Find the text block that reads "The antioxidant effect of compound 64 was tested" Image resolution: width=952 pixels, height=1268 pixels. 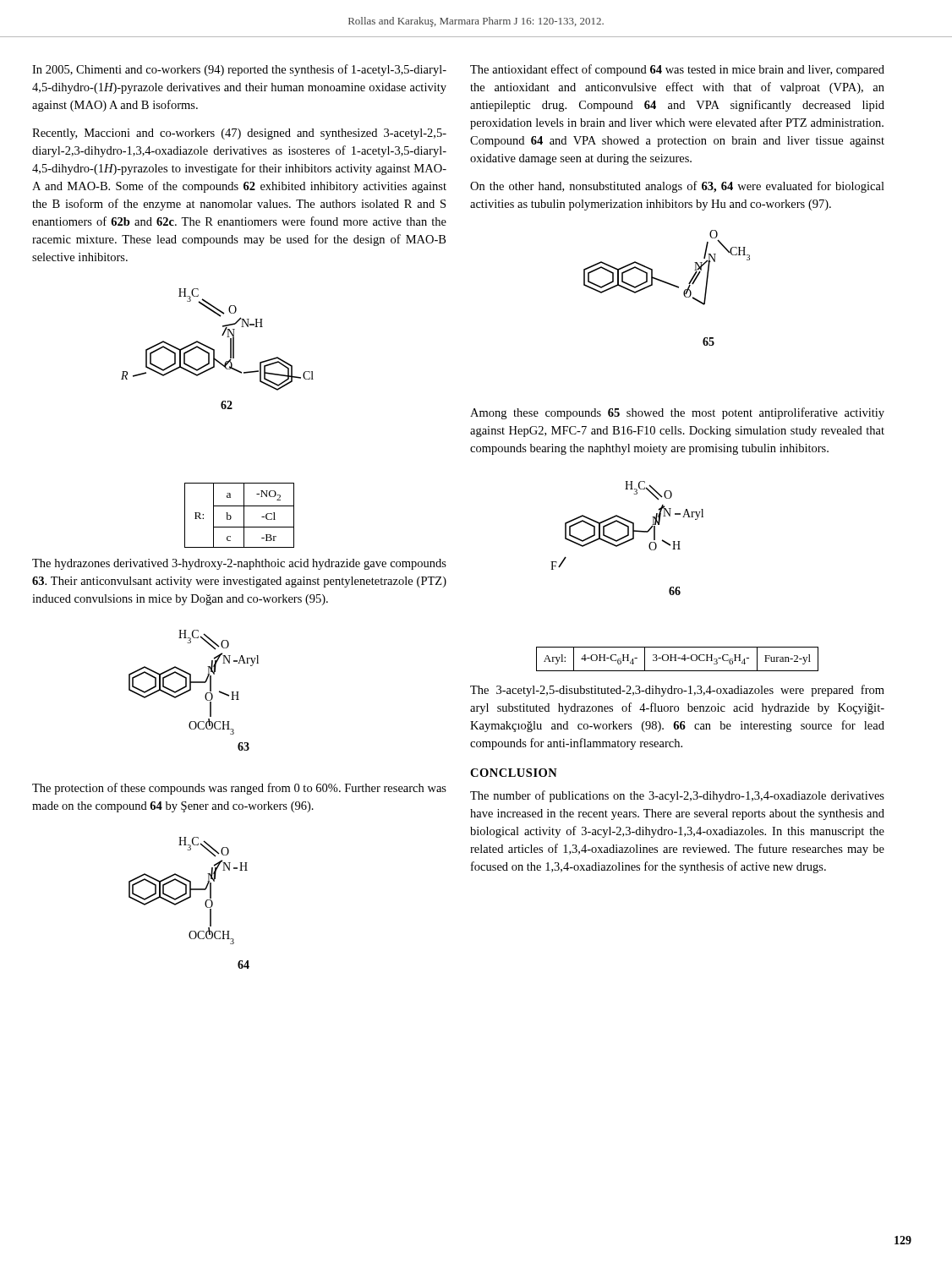coord(677,114)
